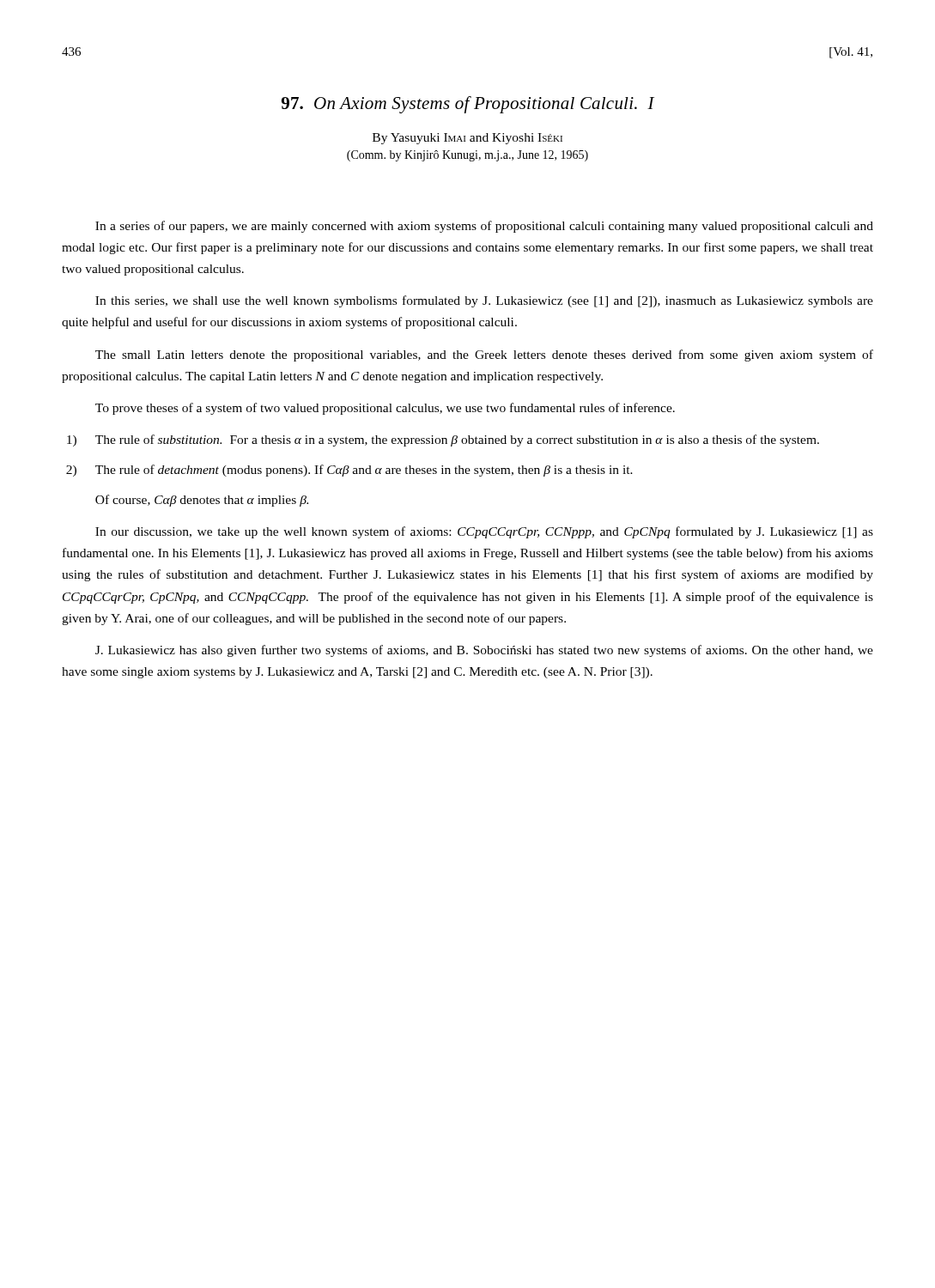
Task: Locate the block of text that opens with "(Comm. by Kinjirô Kunugi, m.j.a.,"
Action: tap(468, 155)
